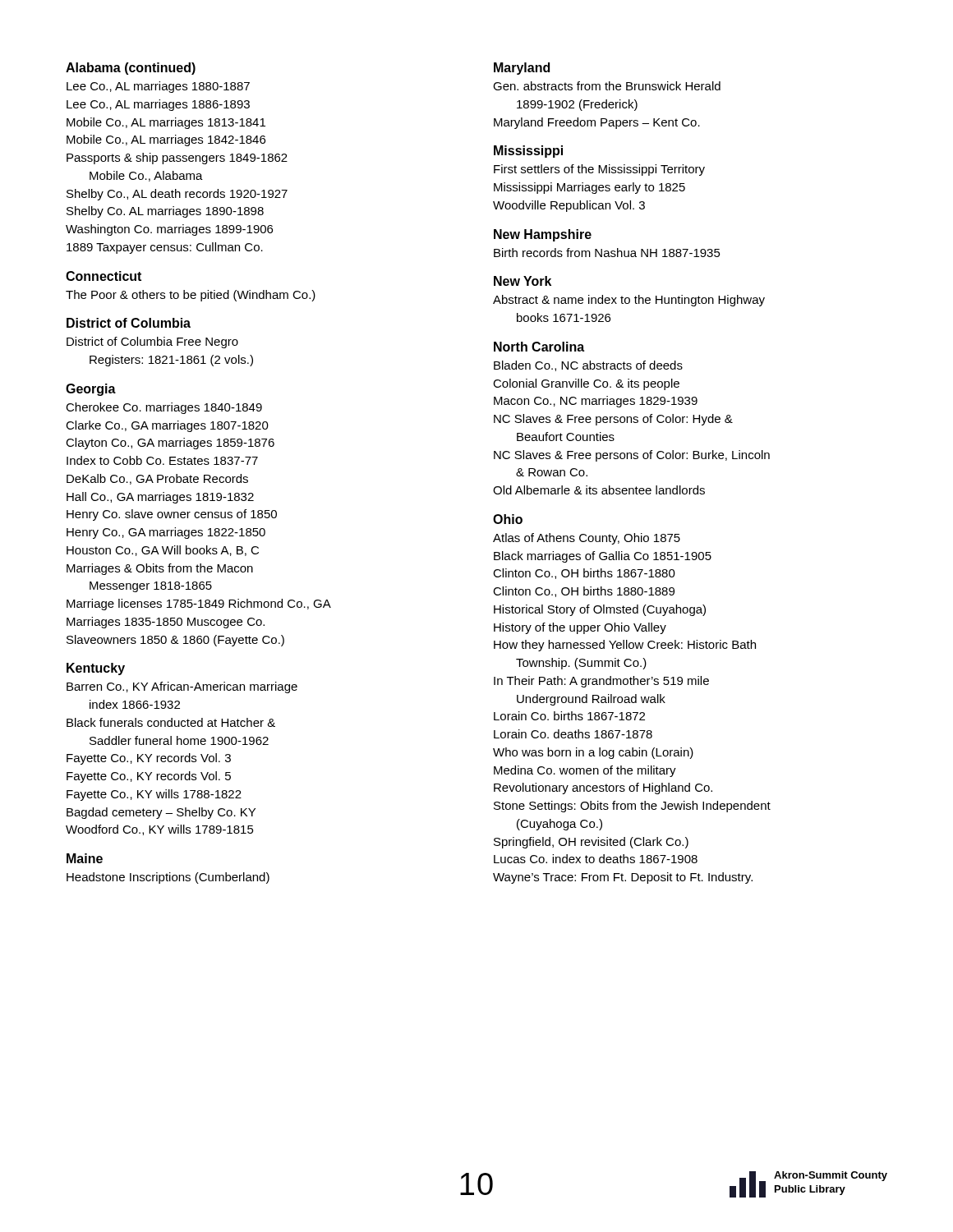Click where it says "History of the upper Ohio Valley"
This screenshot has height=1232, width=953.
[x=579, y=627]
